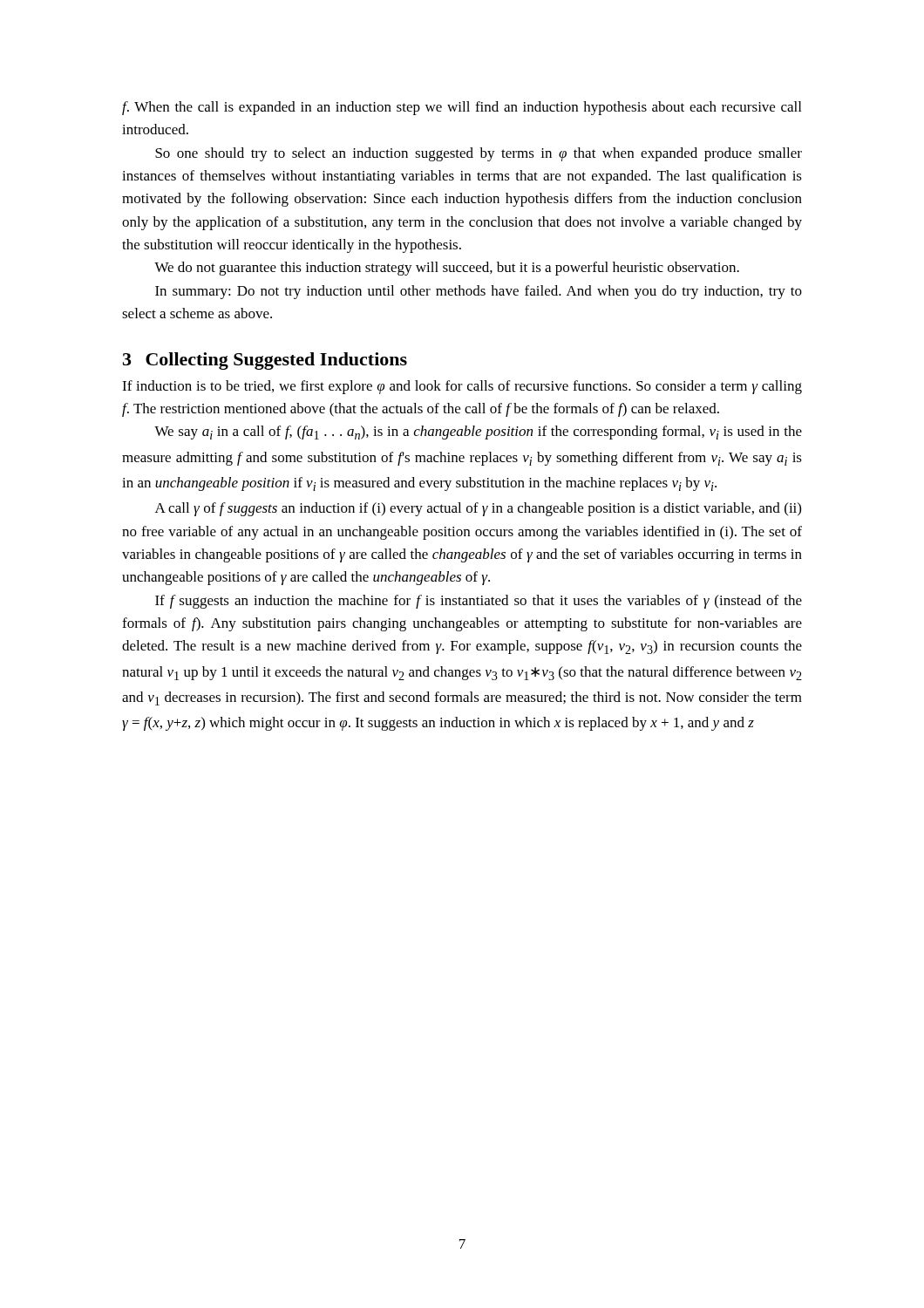Locate the text block that says "We say ai in a"
The width and height of the screenshot is (924, 1308).
462,459
